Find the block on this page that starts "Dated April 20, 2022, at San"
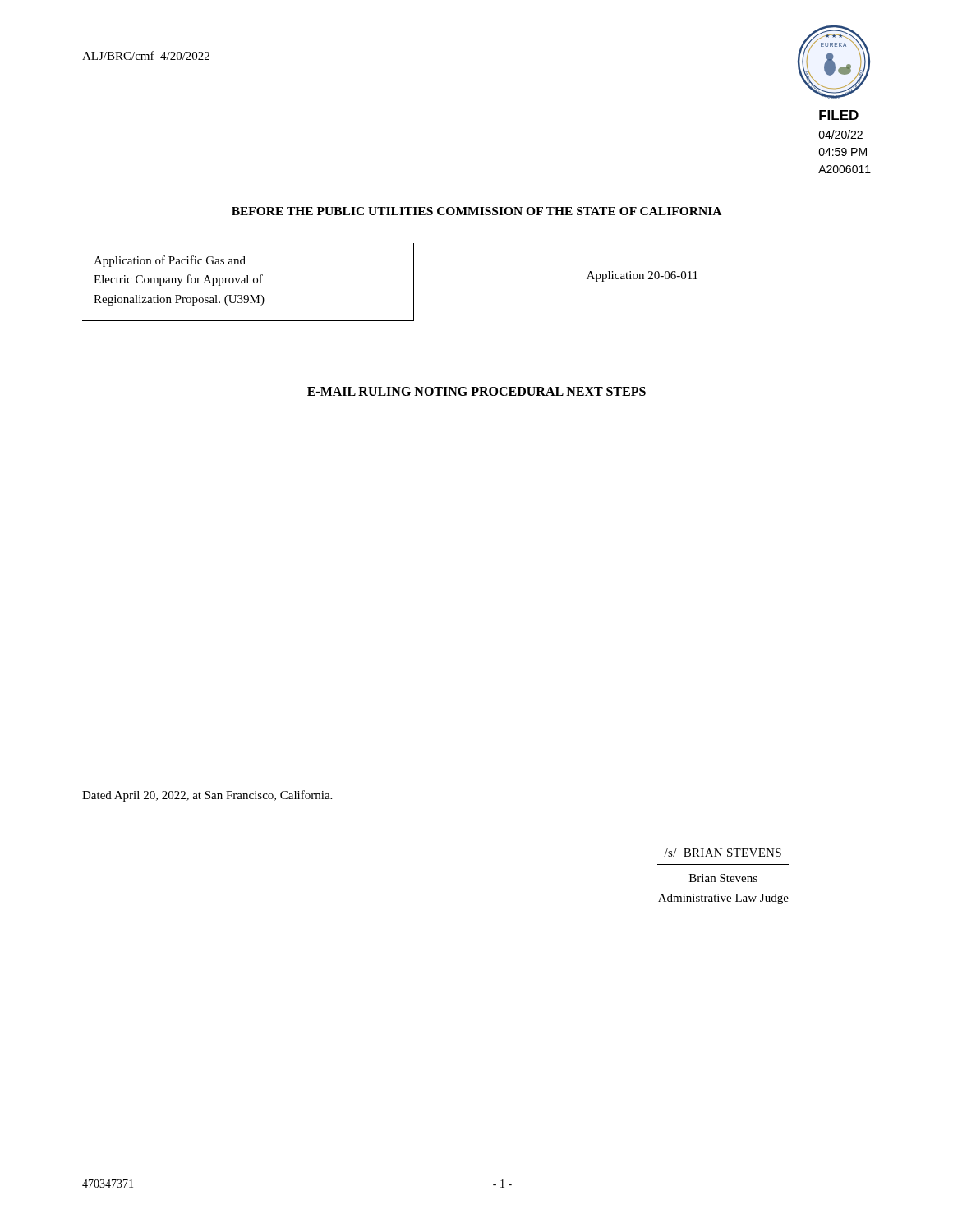 208,795
